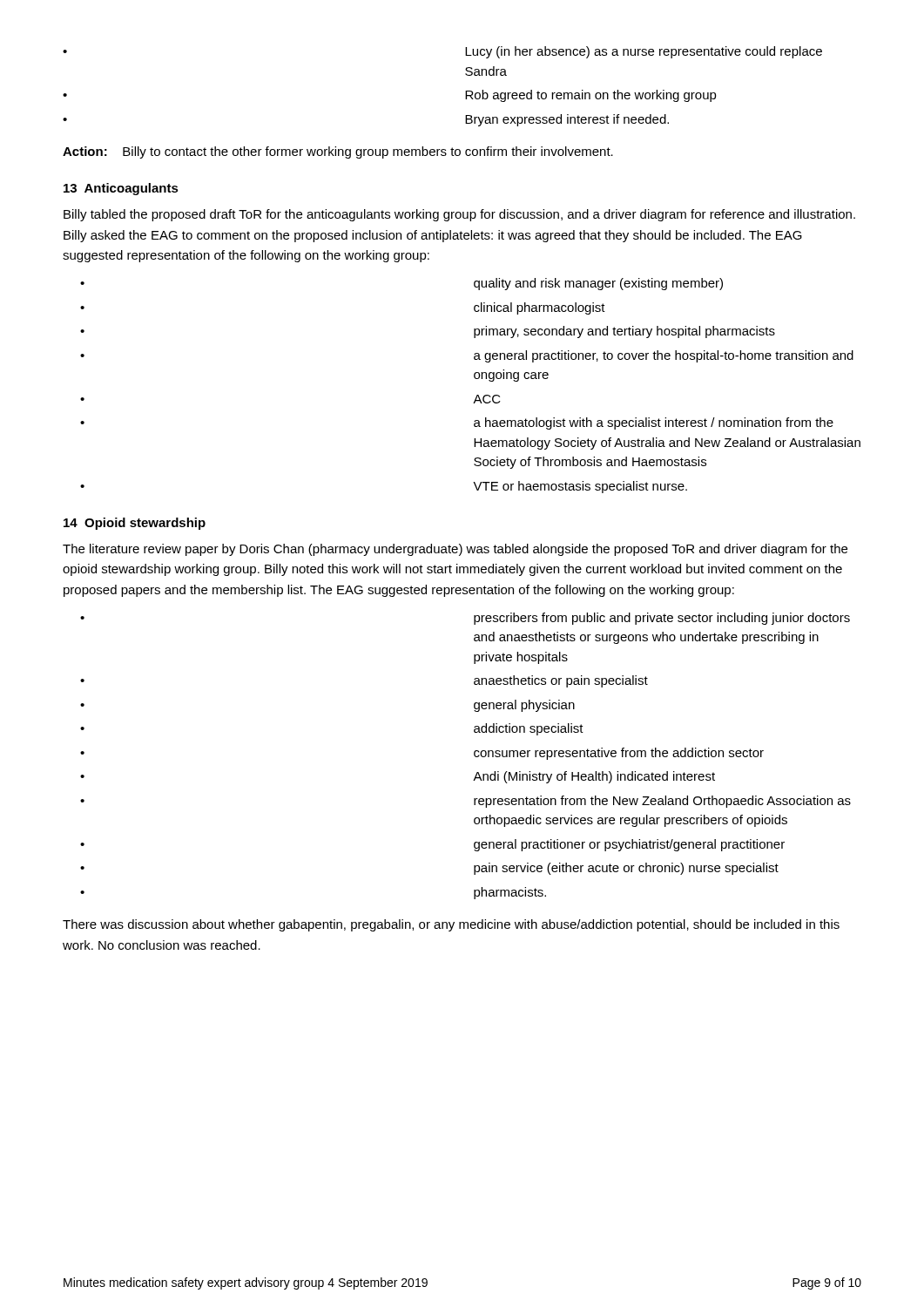924x1307 pixels.
Task: Select the region starting "There was discussion about whether"
Action: (451, 934)
